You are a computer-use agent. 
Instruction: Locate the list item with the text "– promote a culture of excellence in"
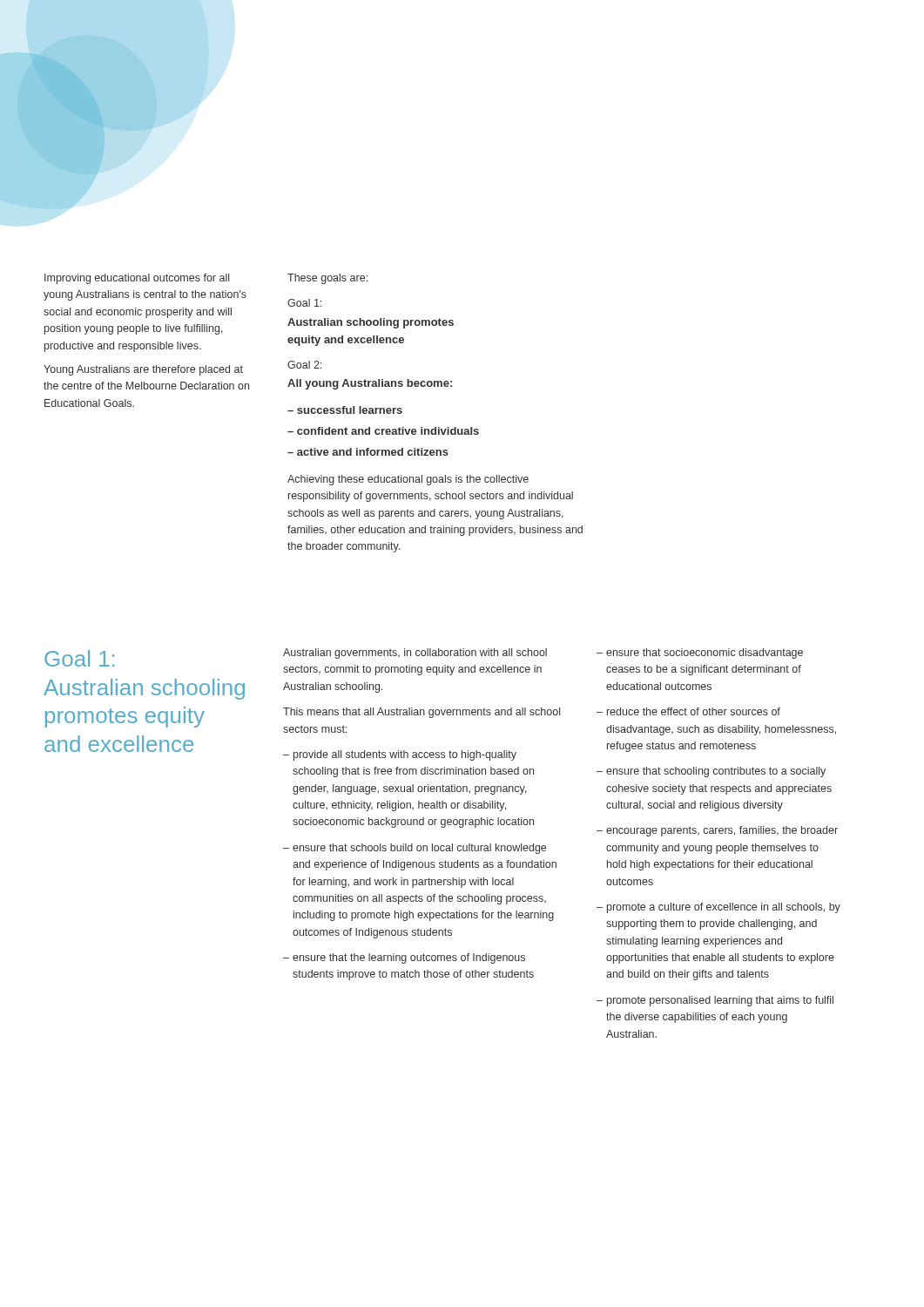pyautogui.click(x=718, y=941)
